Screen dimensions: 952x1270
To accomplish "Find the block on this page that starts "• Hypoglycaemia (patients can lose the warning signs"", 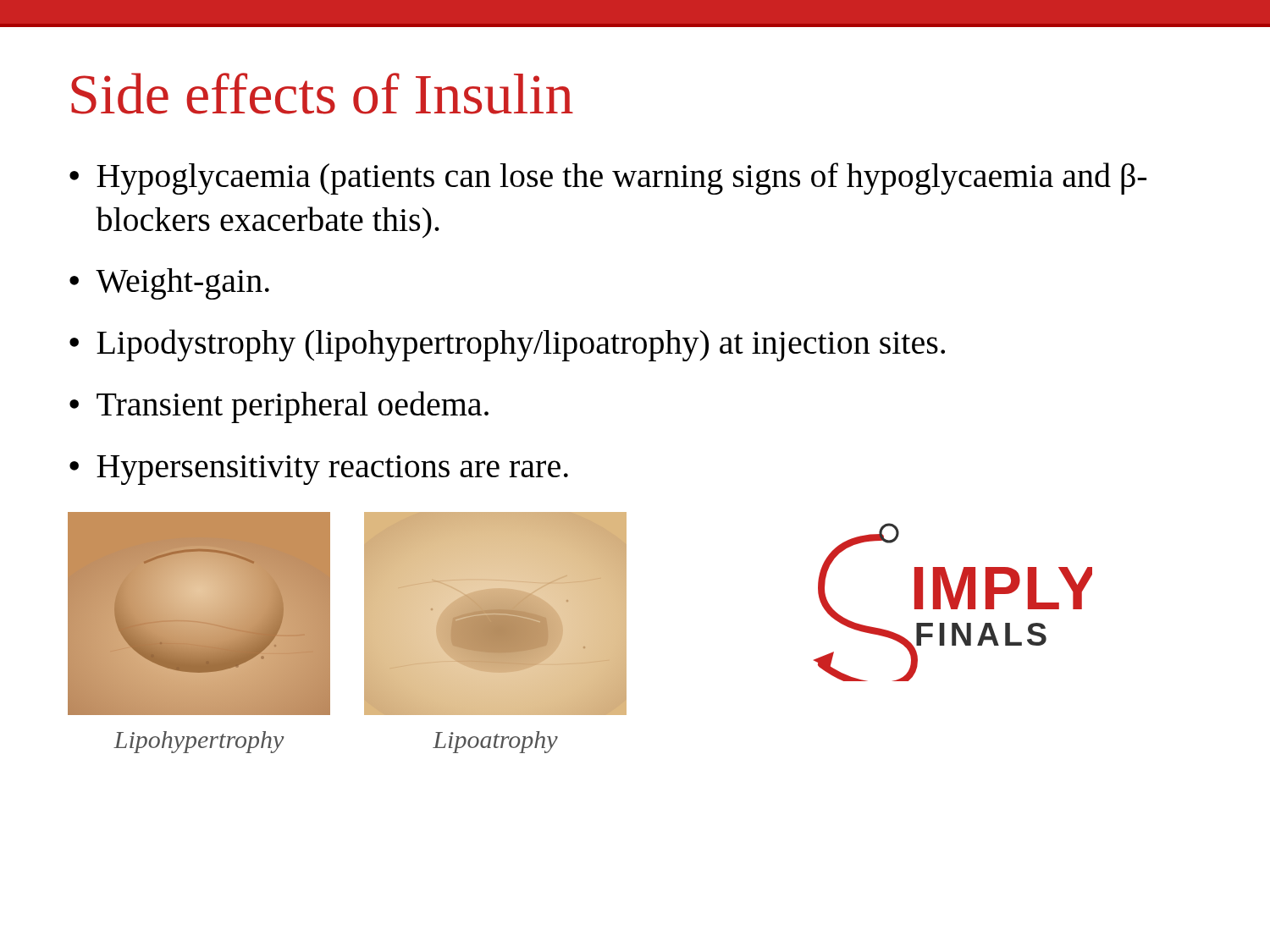I will [635, 198].
